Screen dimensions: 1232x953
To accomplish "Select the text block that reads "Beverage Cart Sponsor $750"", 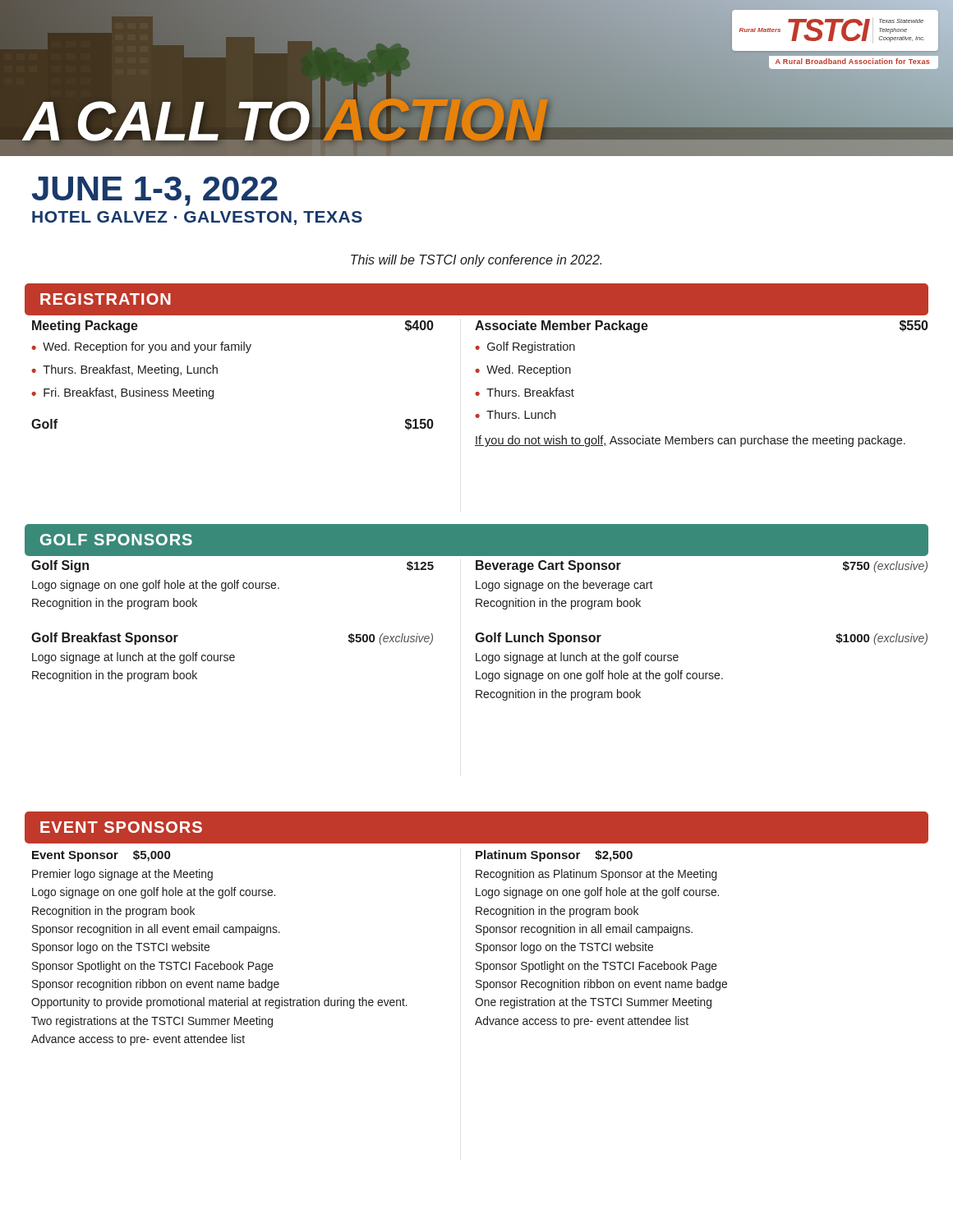I will point(551,566).
